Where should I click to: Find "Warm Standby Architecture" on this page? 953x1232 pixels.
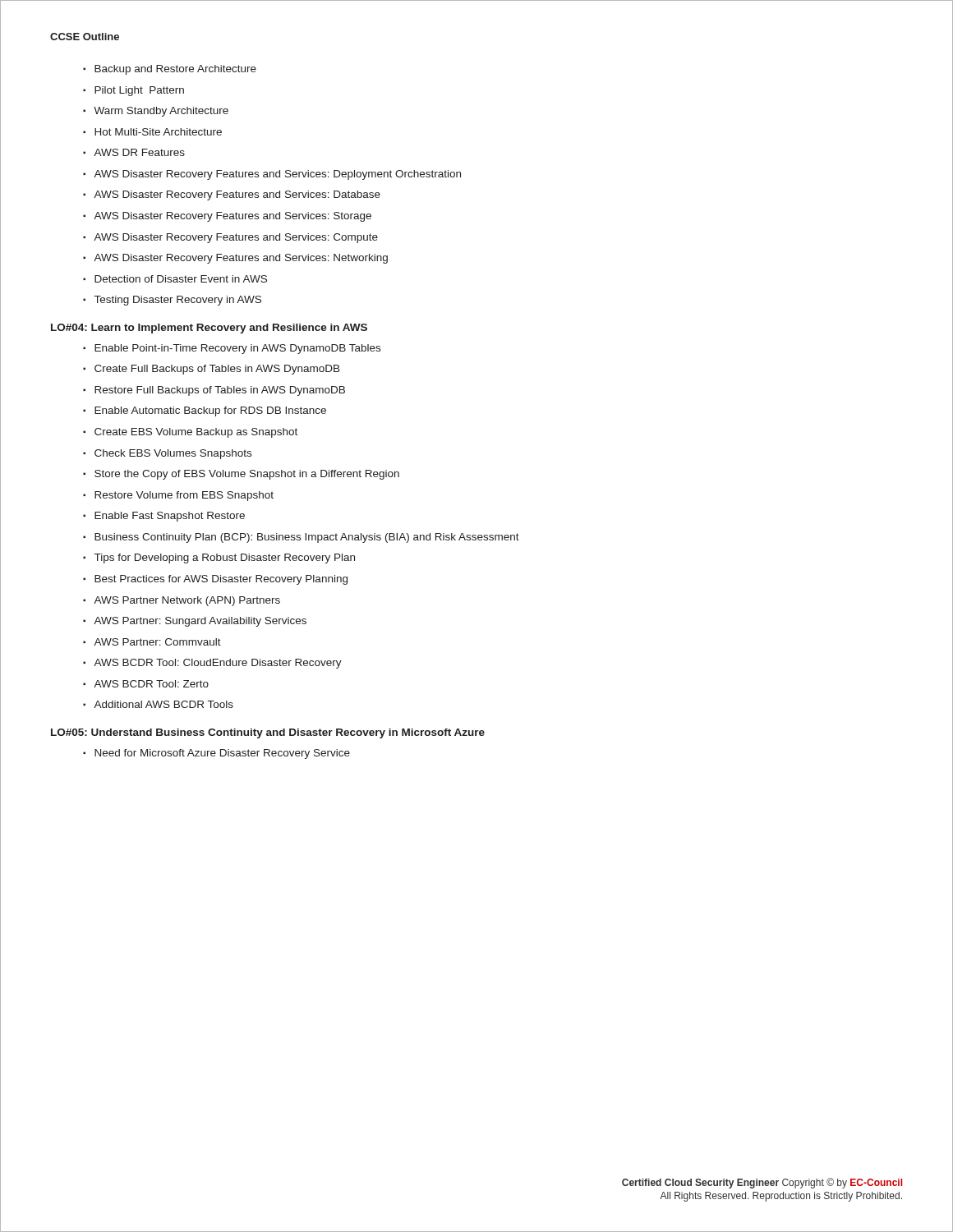[161, 111]
